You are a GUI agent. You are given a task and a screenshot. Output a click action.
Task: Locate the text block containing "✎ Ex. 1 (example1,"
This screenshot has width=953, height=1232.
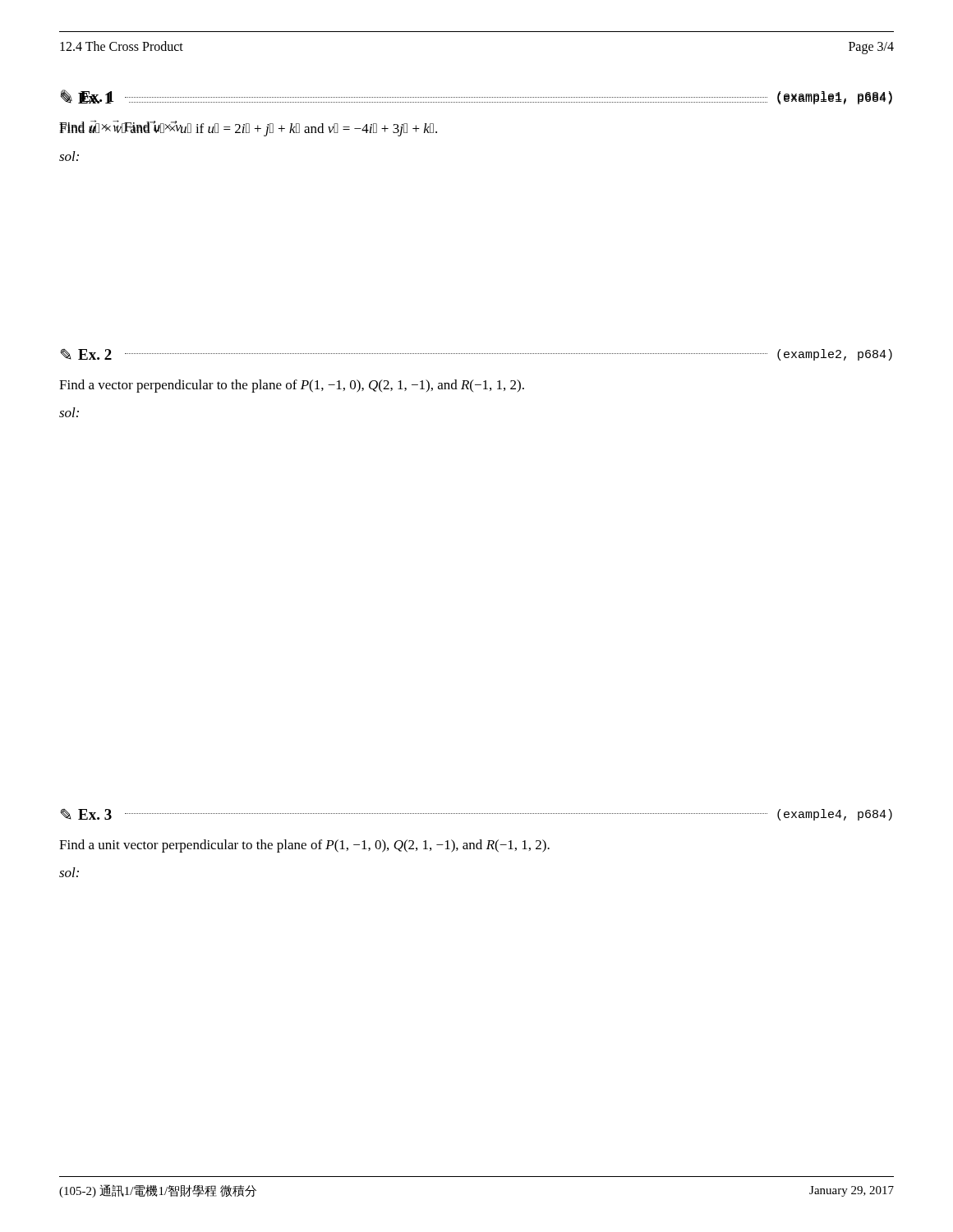[476, 112]
